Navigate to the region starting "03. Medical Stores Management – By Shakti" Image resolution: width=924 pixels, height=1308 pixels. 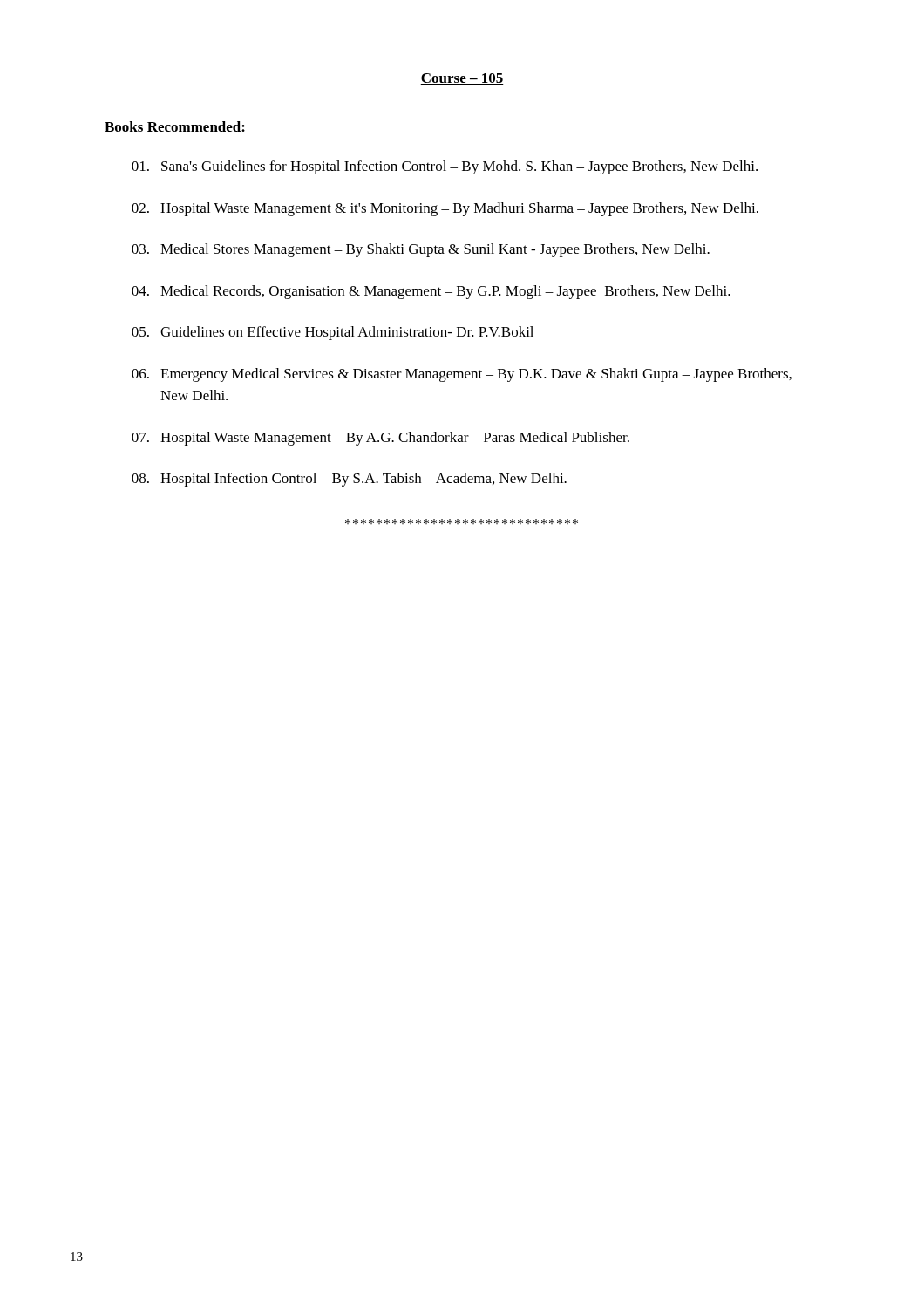coord(462,249)
